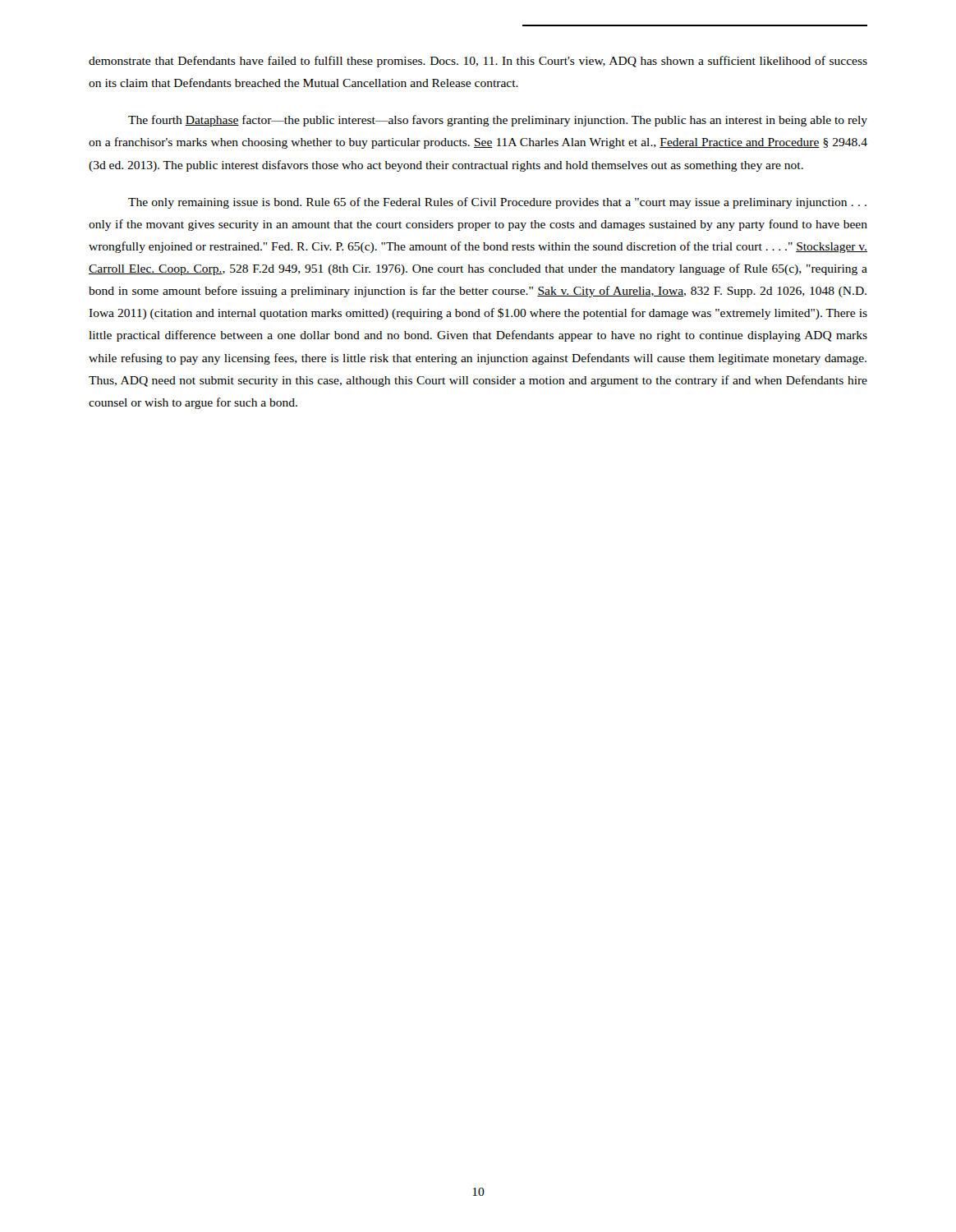This screenshot has width=956, height=1232.
Task: Click on the block starting "The fourth Dataphase factor—the public"
Action: pos(478,142)
